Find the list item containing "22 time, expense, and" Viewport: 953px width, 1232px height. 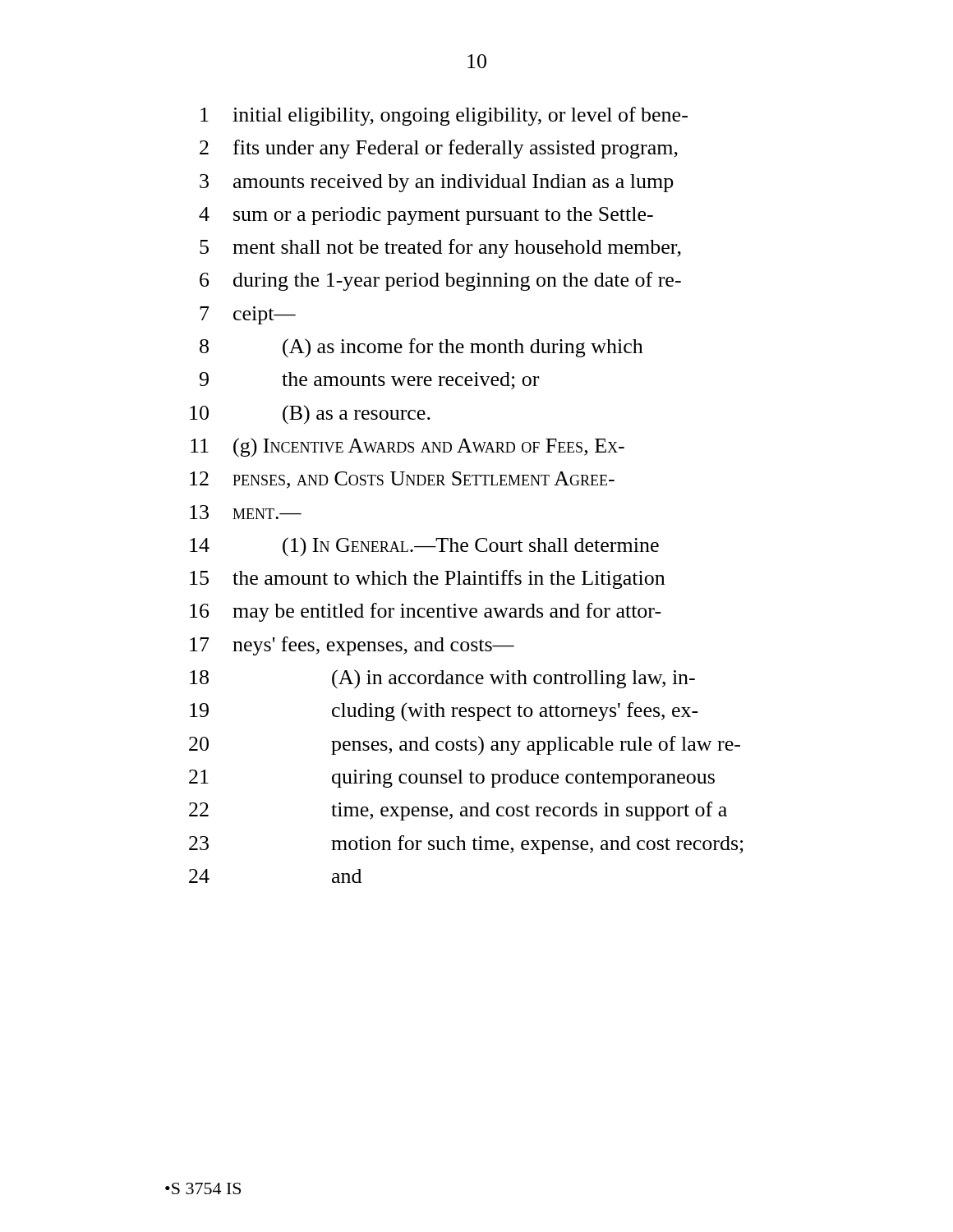pos(493,810)
